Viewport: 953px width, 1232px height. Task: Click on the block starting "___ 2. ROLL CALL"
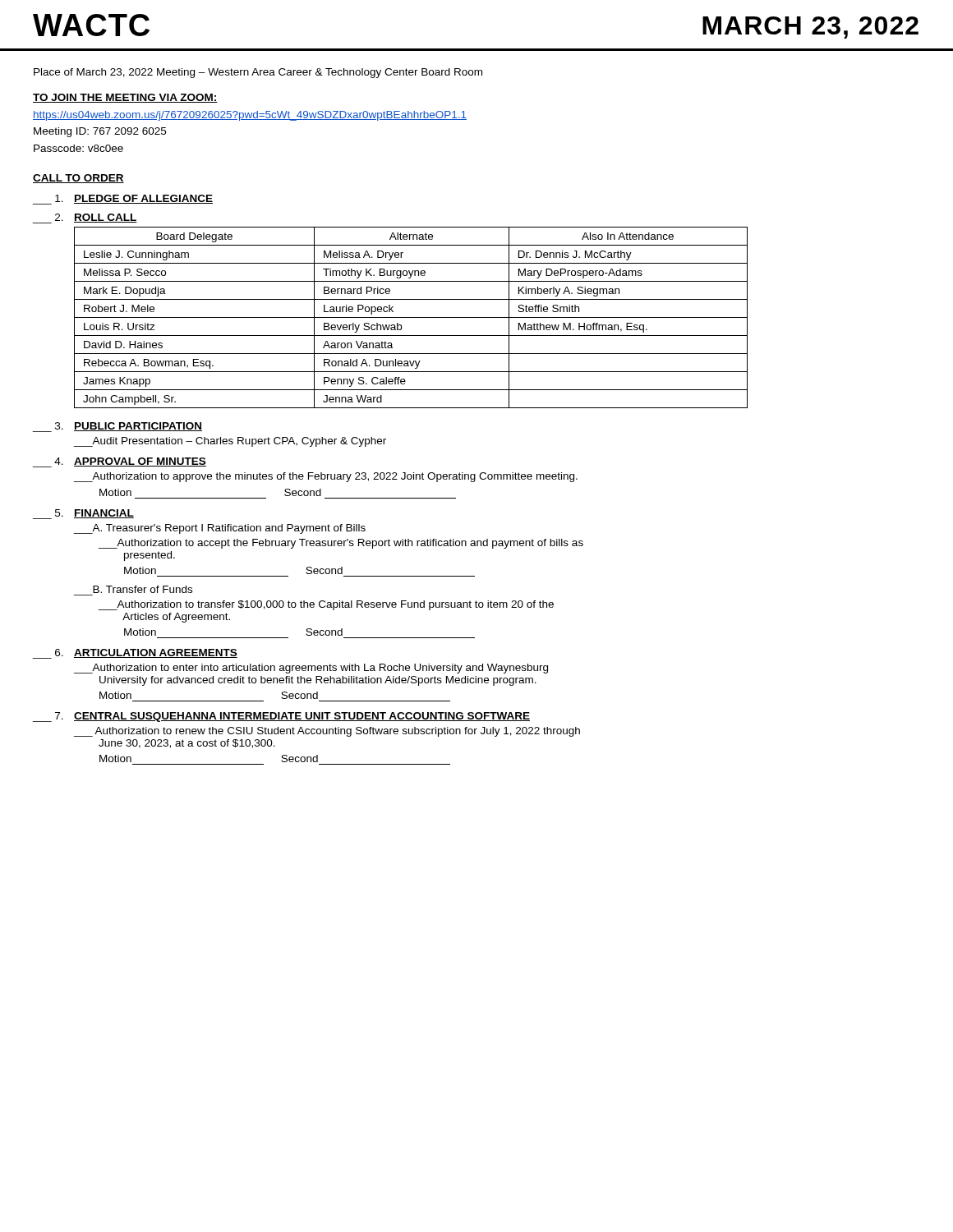pyautogui.click(x=476, y=217)
